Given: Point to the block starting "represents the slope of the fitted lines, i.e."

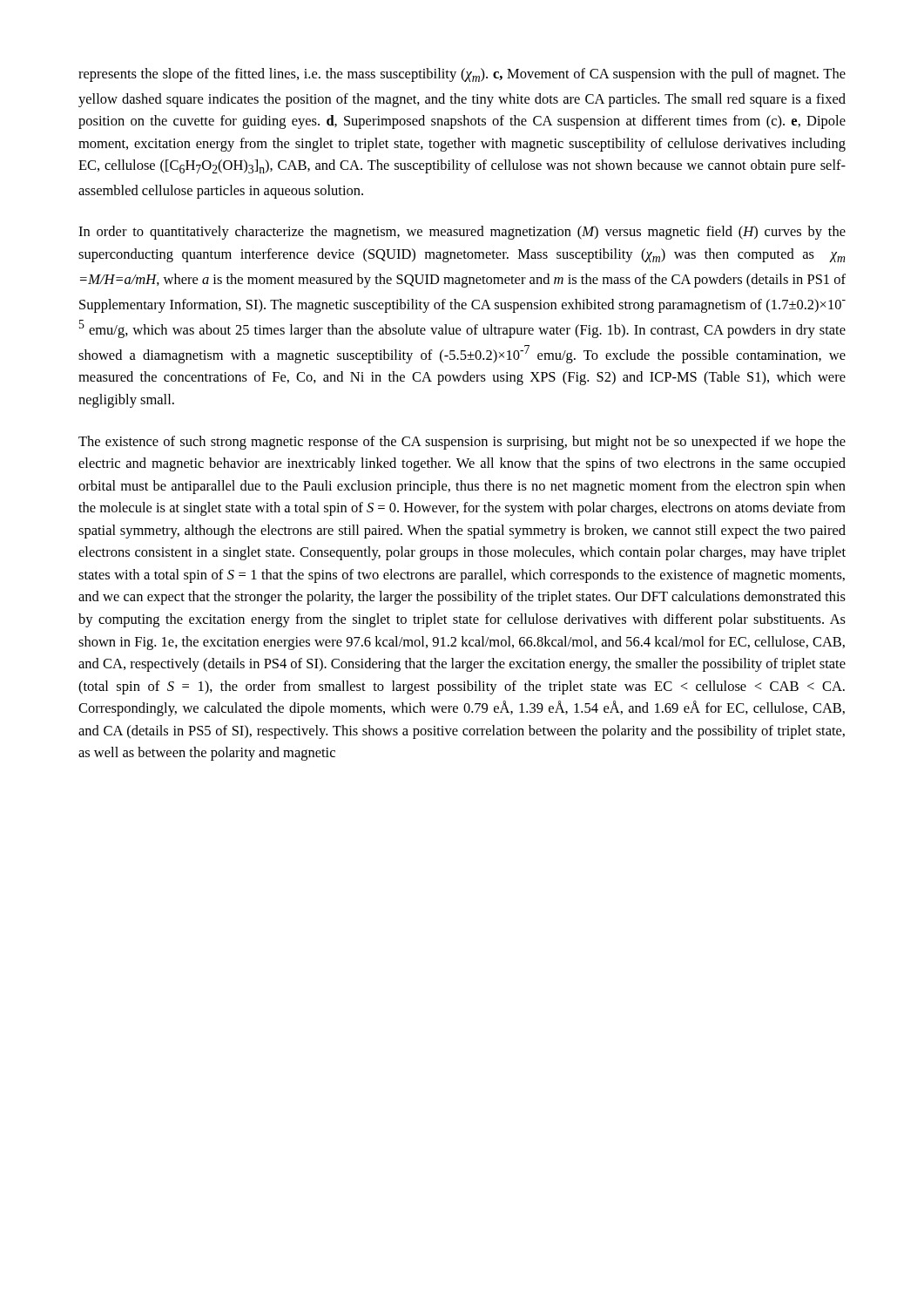Looking at the screenshot, I should [x=462, y=132].
